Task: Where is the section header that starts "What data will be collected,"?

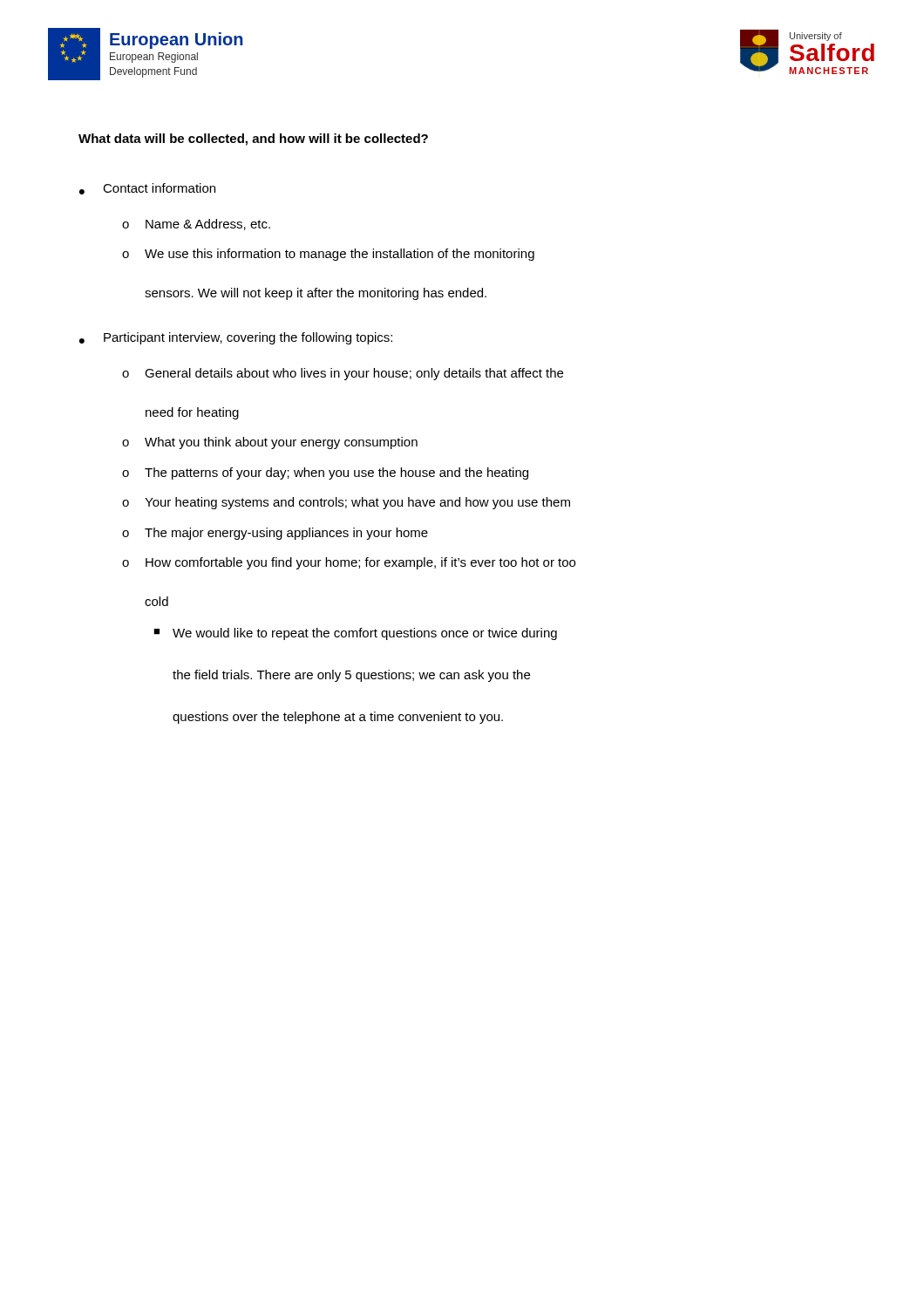Action: tap(254, 138)
